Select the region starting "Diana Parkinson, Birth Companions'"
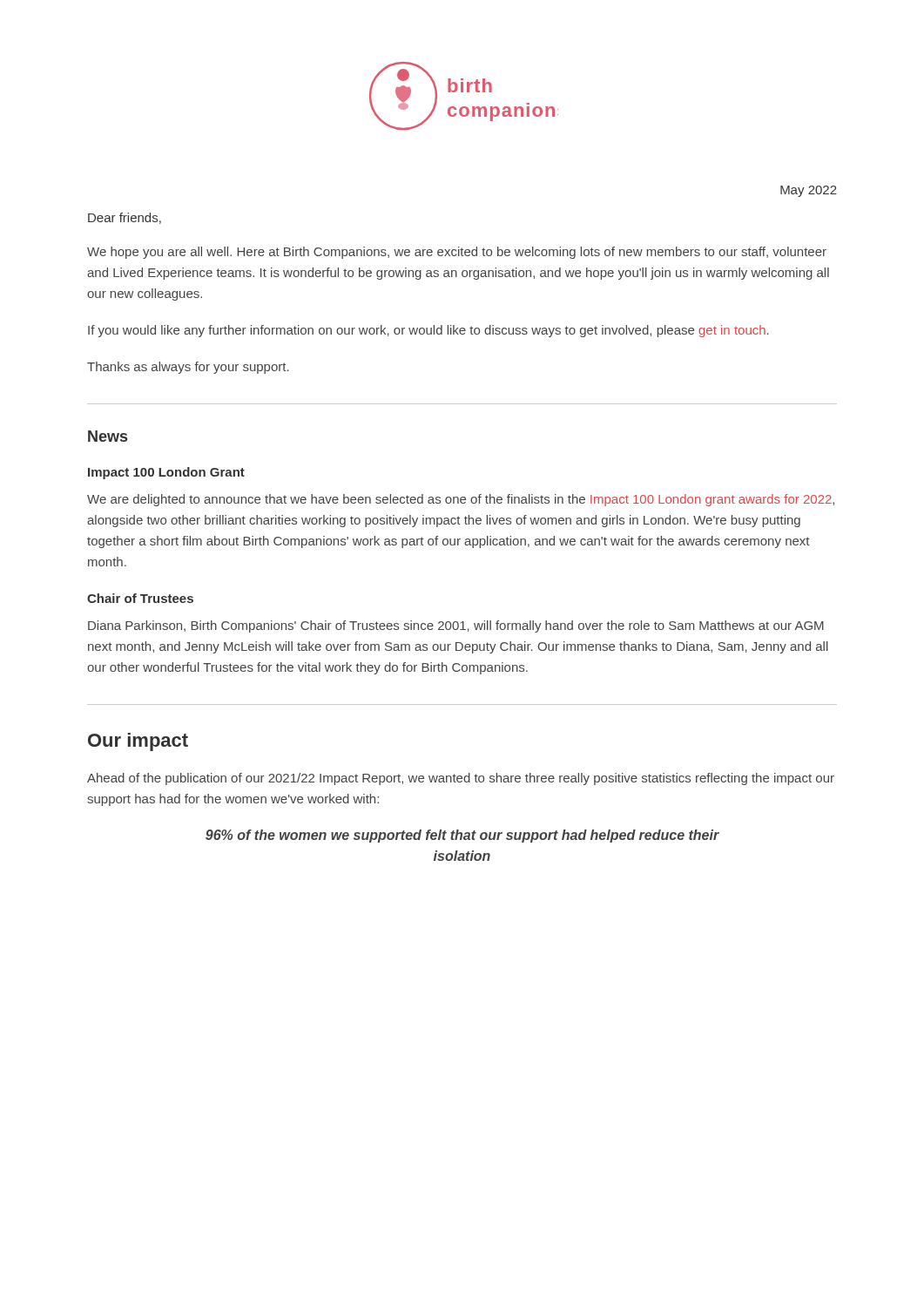The width and height of the screenshot is (924, 1307). click(458, 646)
